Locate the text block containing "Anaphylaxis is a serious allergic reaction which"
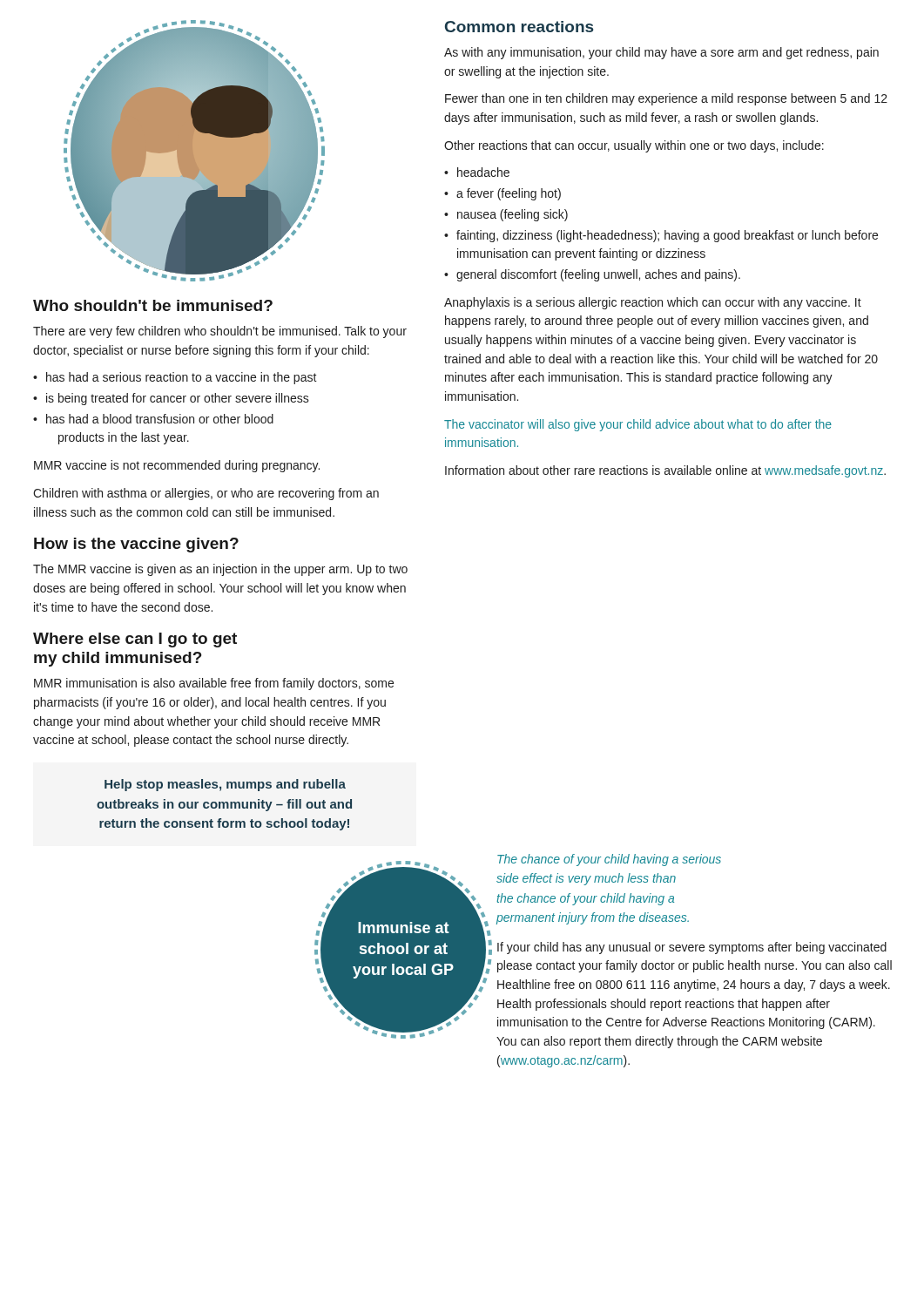Screen dimensions: 1307x924 point(661,349)
